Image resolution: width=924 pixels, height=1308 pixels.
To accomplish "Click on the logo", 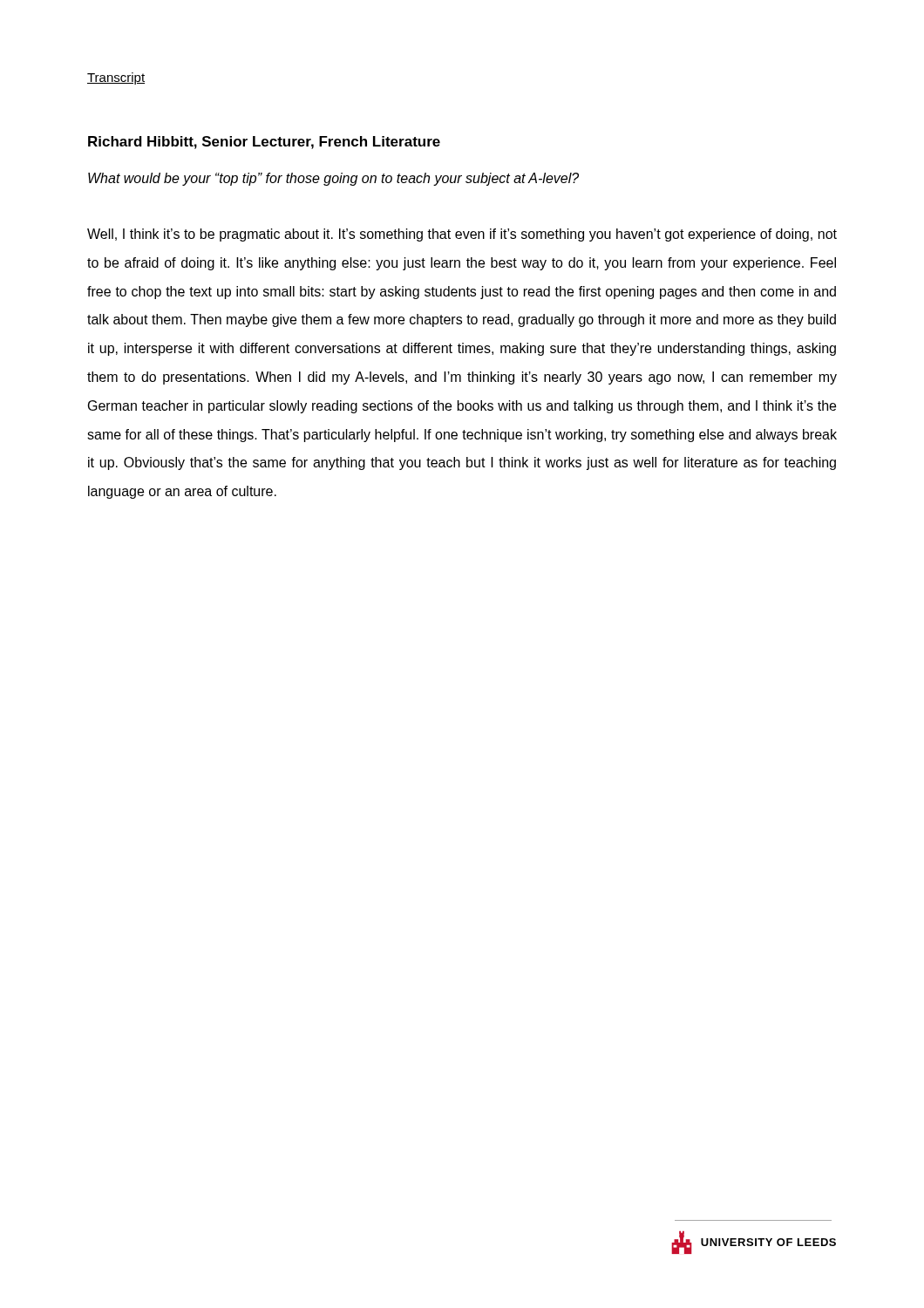I will (753, 1238).
